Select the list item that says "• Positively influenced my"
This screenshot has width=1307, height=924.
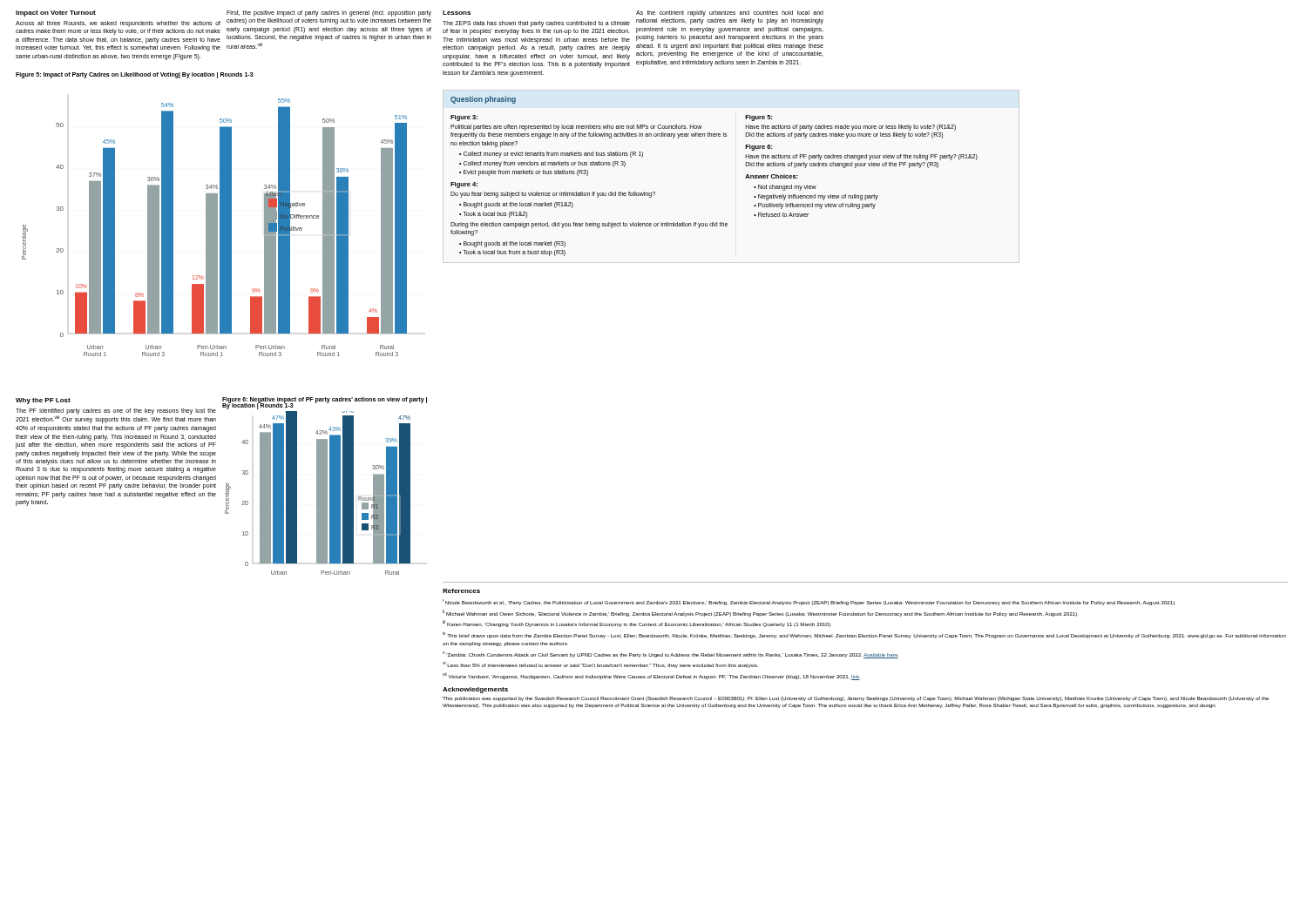[815, 205]
